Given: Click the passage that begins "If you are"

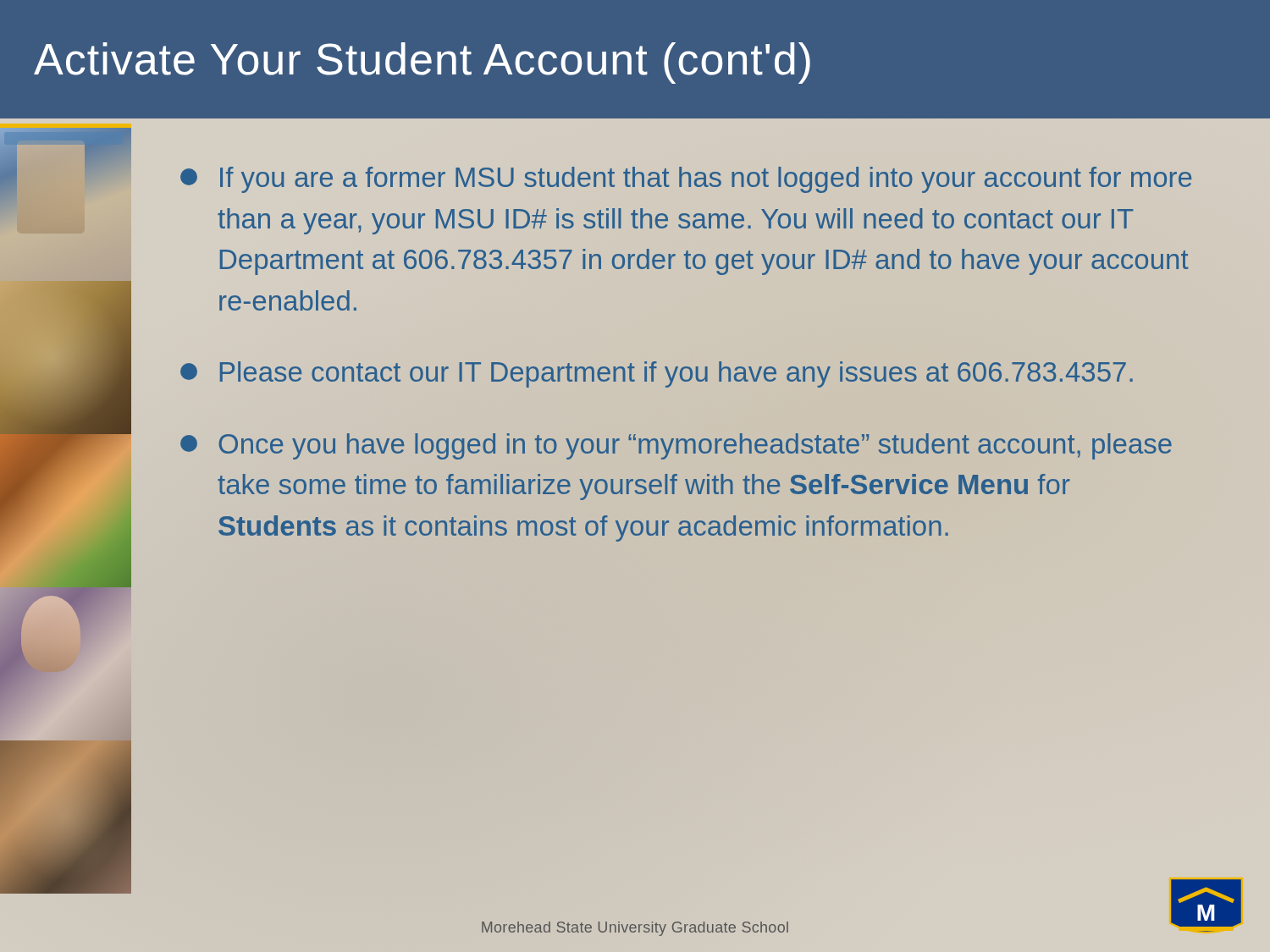Looking at the screenshot, I should point(687,239).
